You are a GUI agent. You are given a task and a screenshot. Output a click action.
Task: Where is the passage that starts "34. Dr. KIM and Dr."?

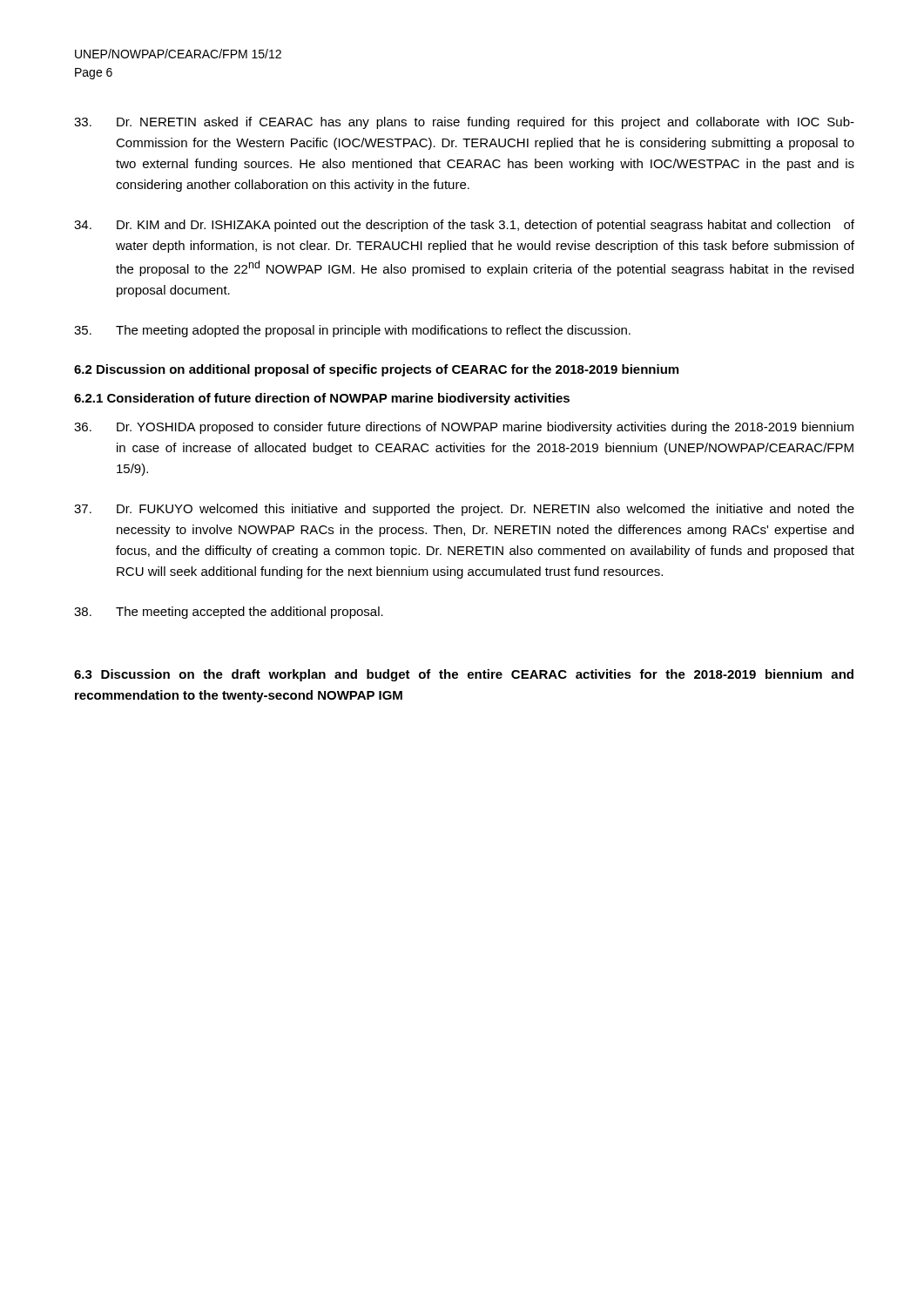[x=464, y=257]
